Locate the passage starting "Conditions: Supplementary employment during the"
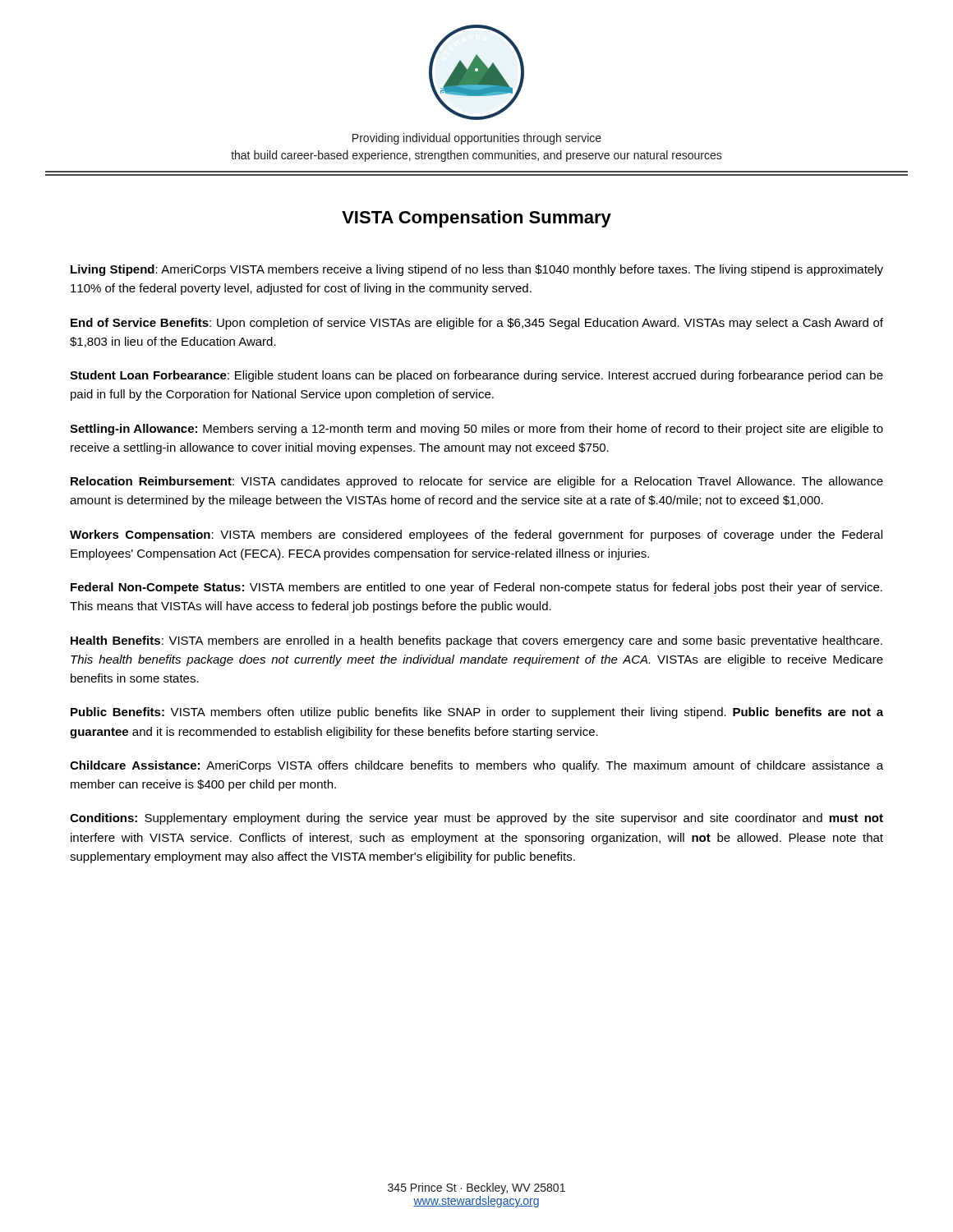Screen dimensions: 1232x953 [476, 837]
